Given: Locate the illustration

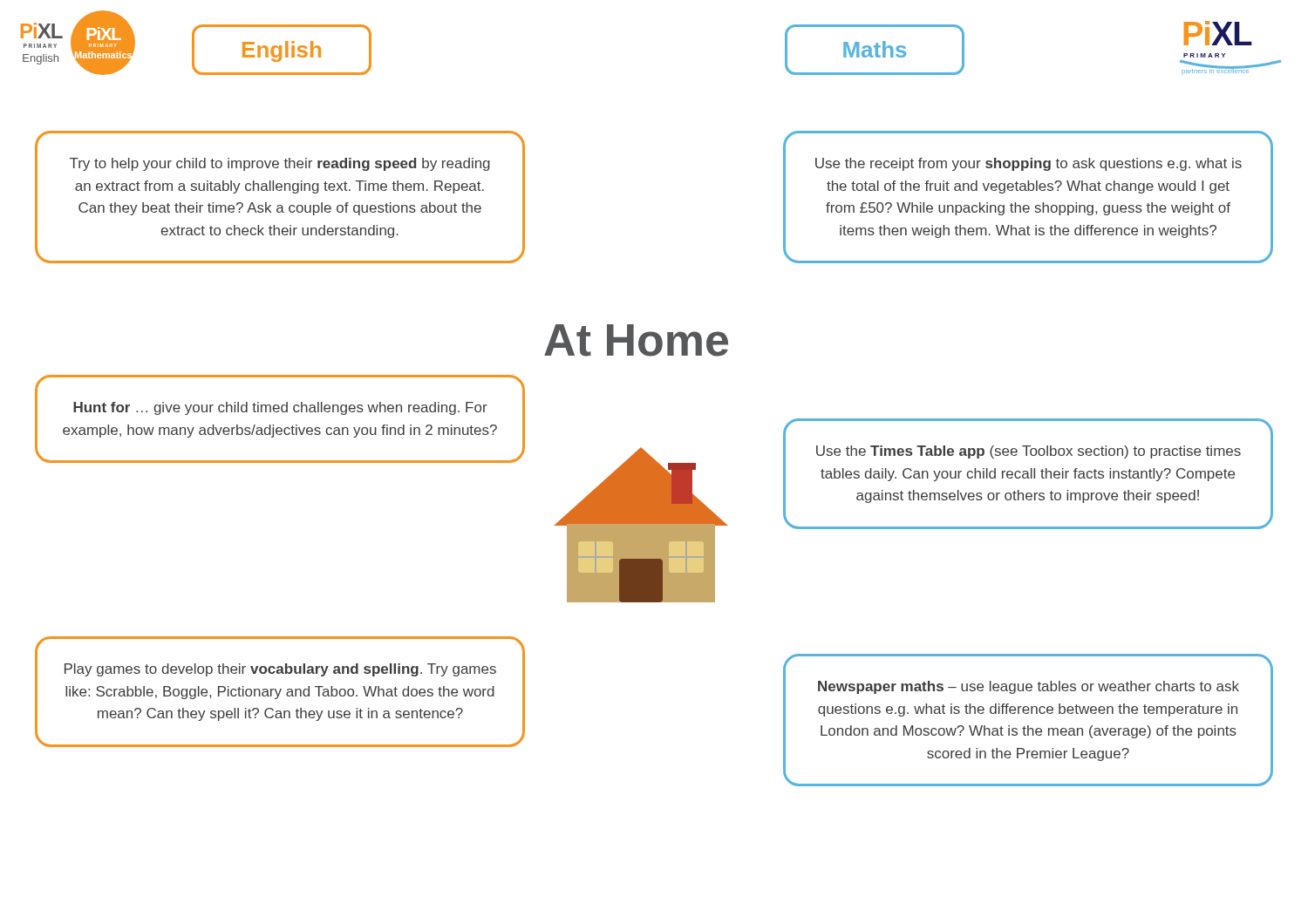Looking at the screenshot, I should click(x=641, y=523).
